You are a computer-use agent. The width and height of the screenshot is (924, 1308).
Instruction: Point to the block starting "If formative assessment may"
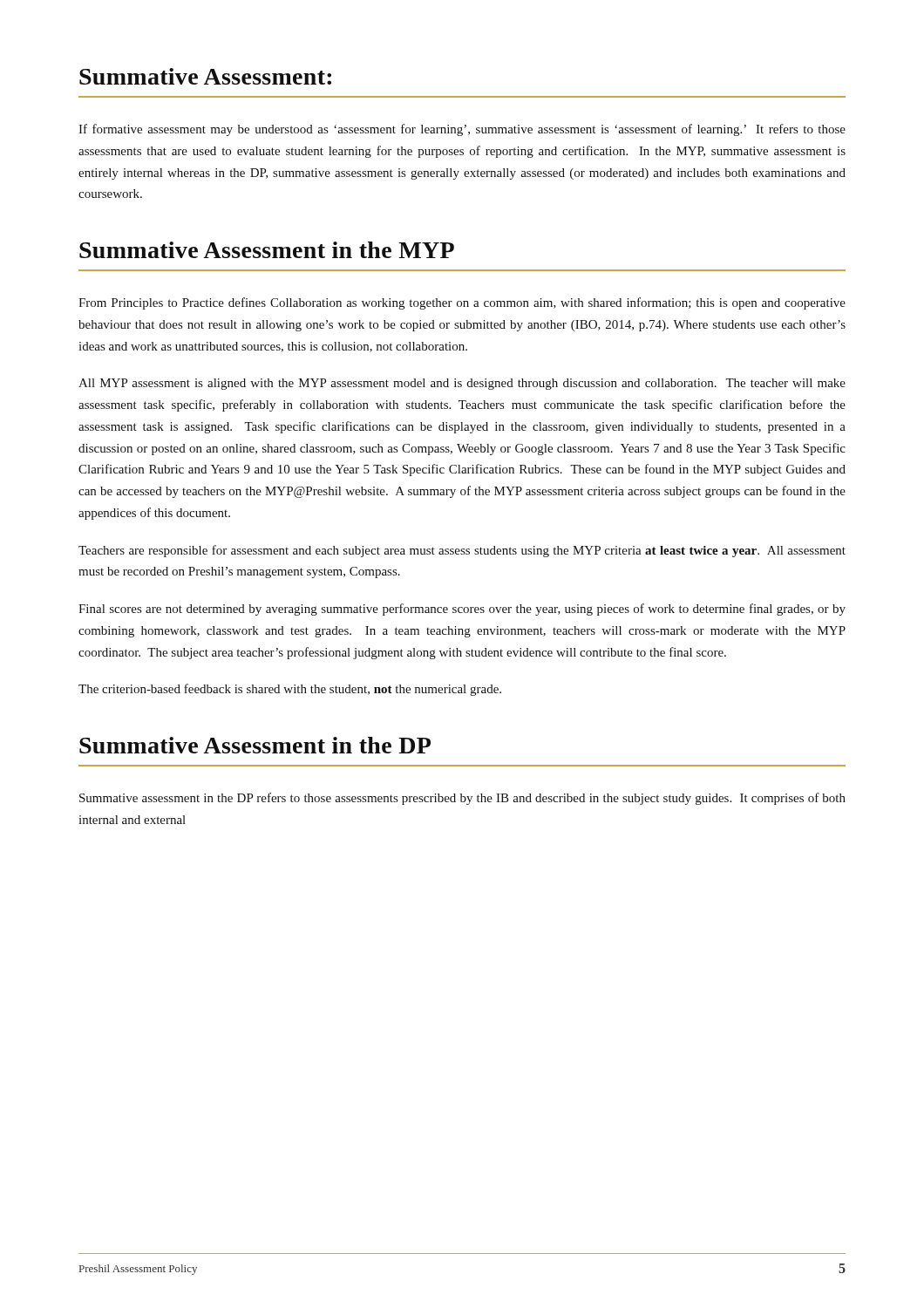[x=462, y=161]
